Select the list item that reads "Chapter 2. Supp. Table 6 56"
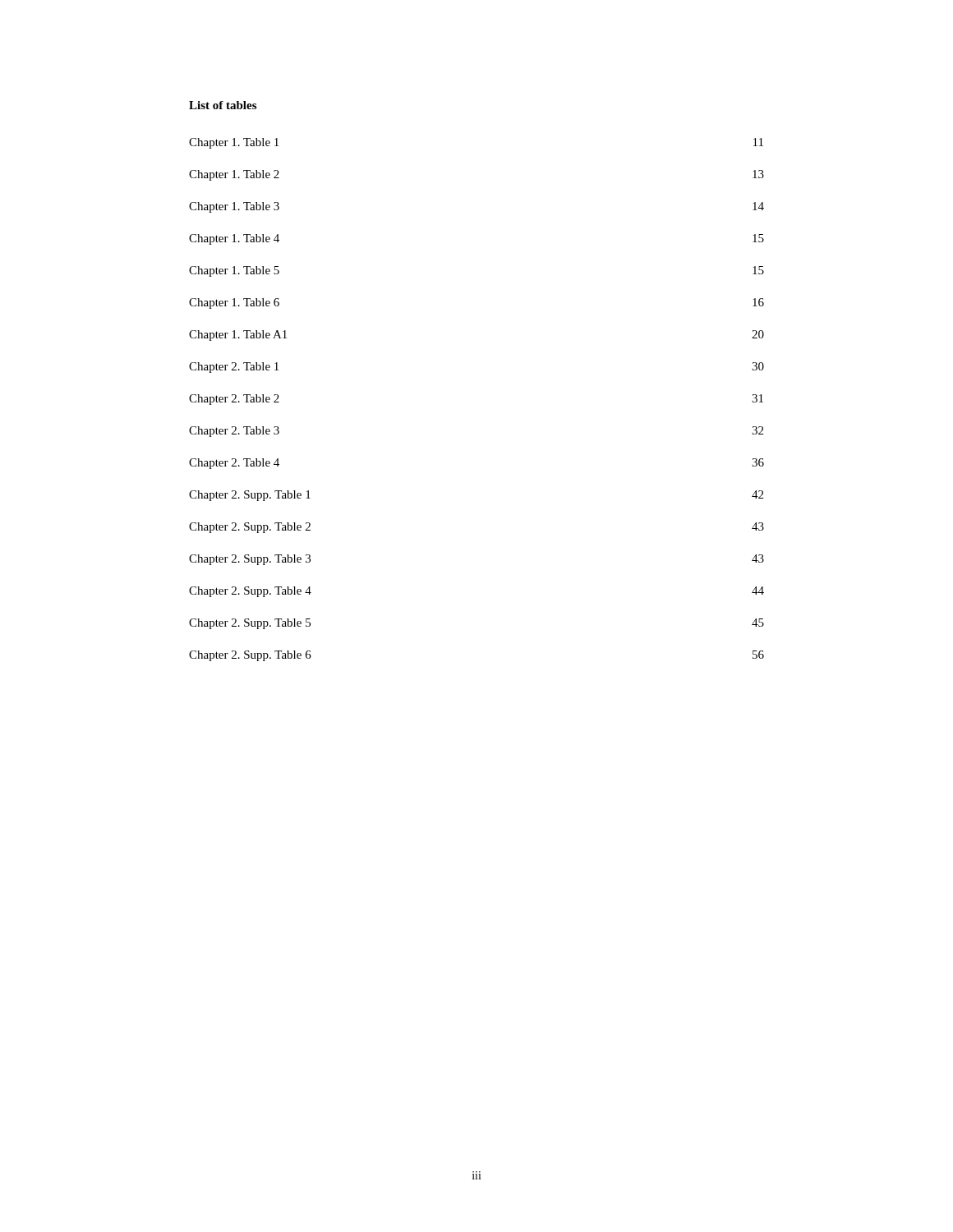953x1232 pixels. tap(247, 655)
